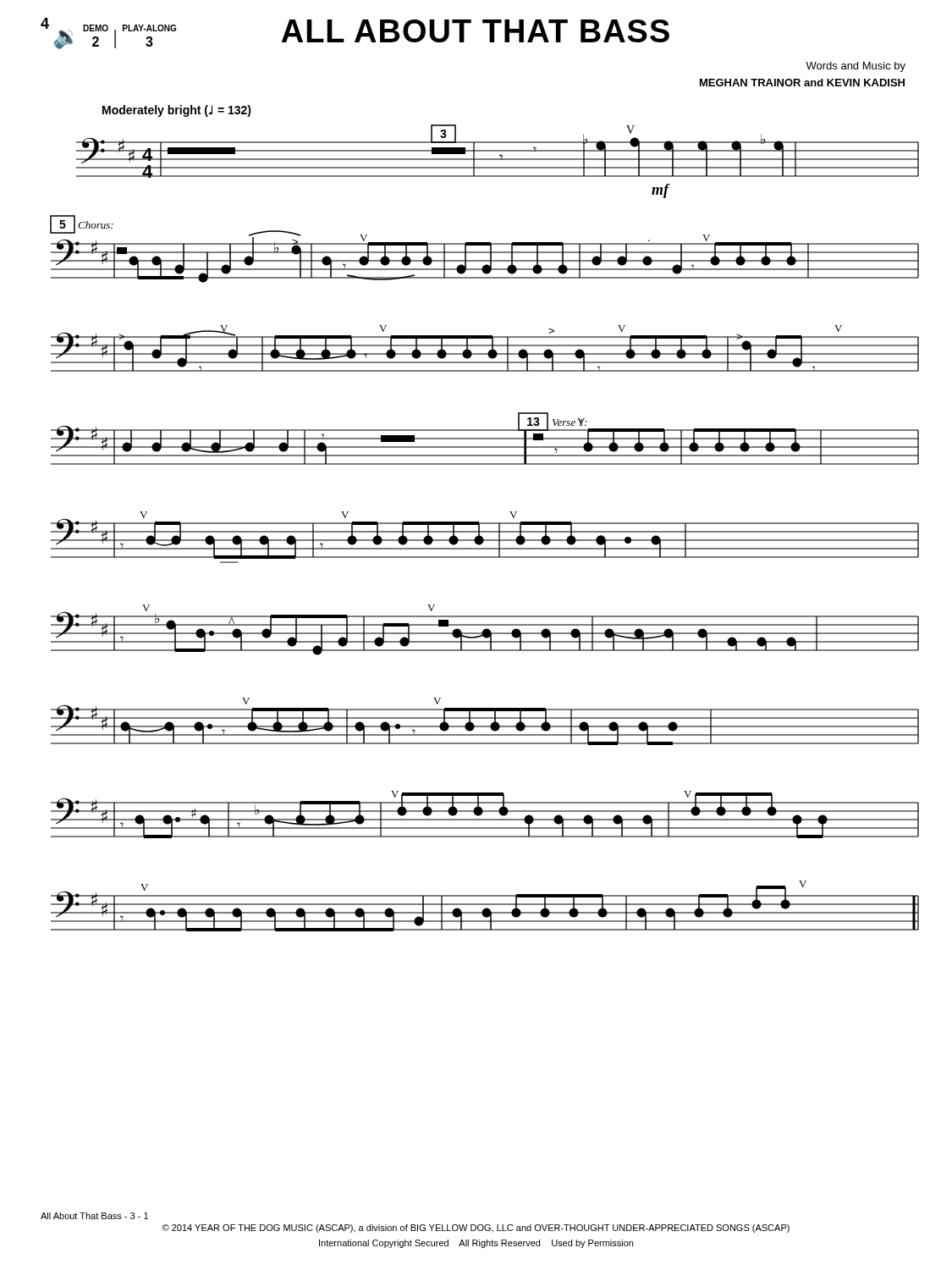
Task: Click on the text starting "🔉 DEMO 2 |"
Action: 115,37
